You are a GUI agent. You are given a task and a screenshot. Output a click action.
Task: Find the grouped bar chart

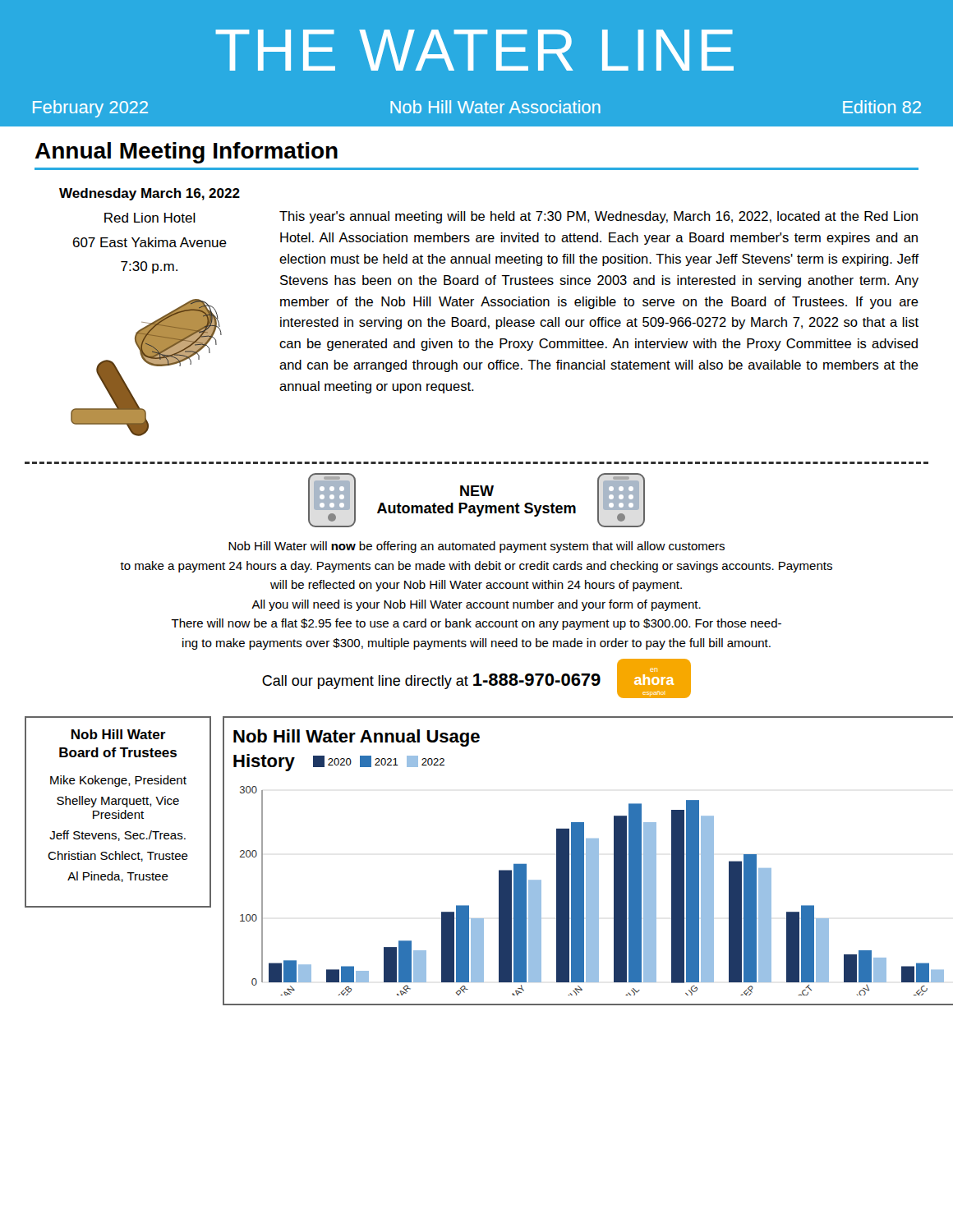coord(588,861)
